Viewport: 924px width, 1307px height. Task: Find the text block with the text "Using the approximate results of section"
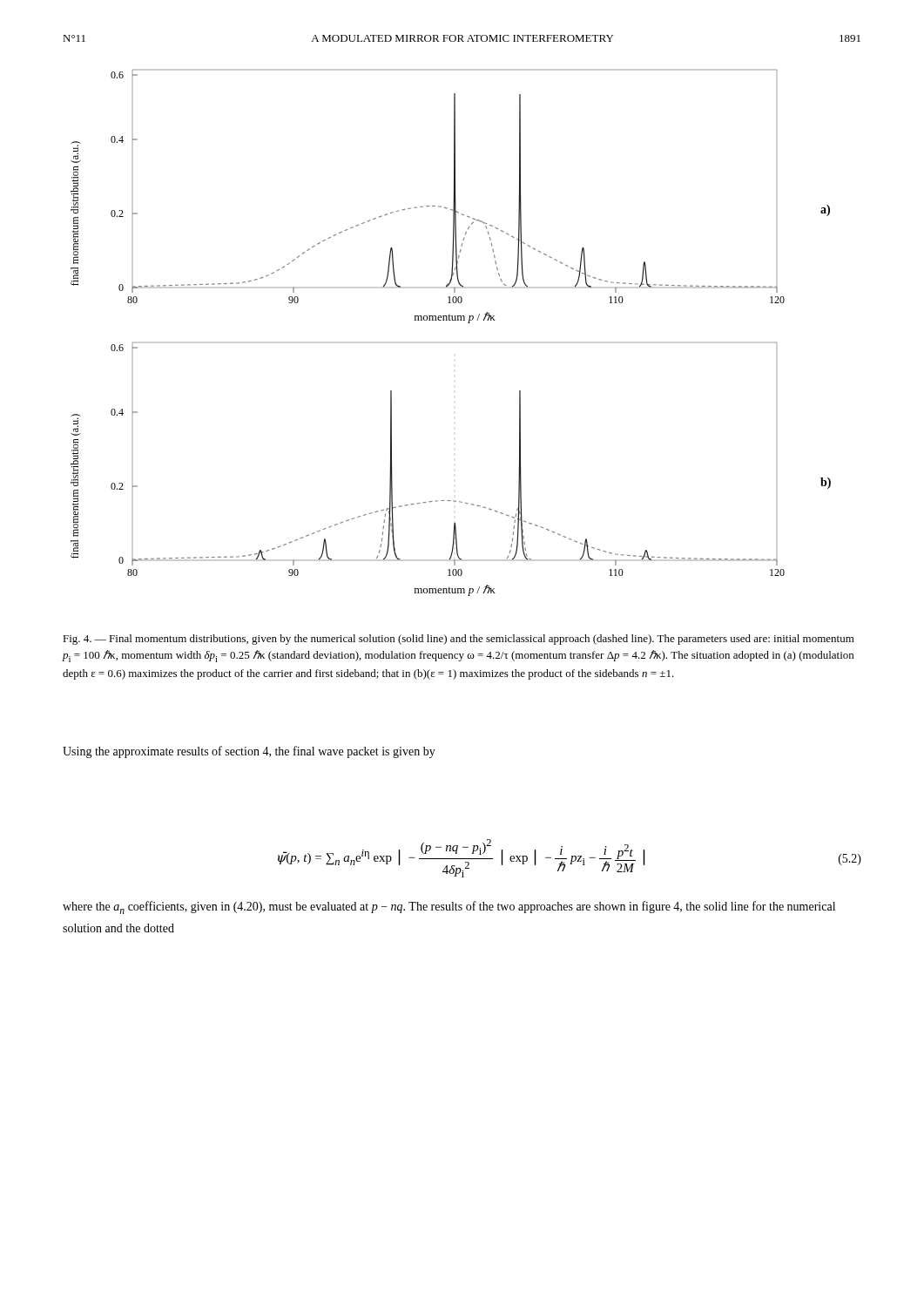(x=249, y=752)
